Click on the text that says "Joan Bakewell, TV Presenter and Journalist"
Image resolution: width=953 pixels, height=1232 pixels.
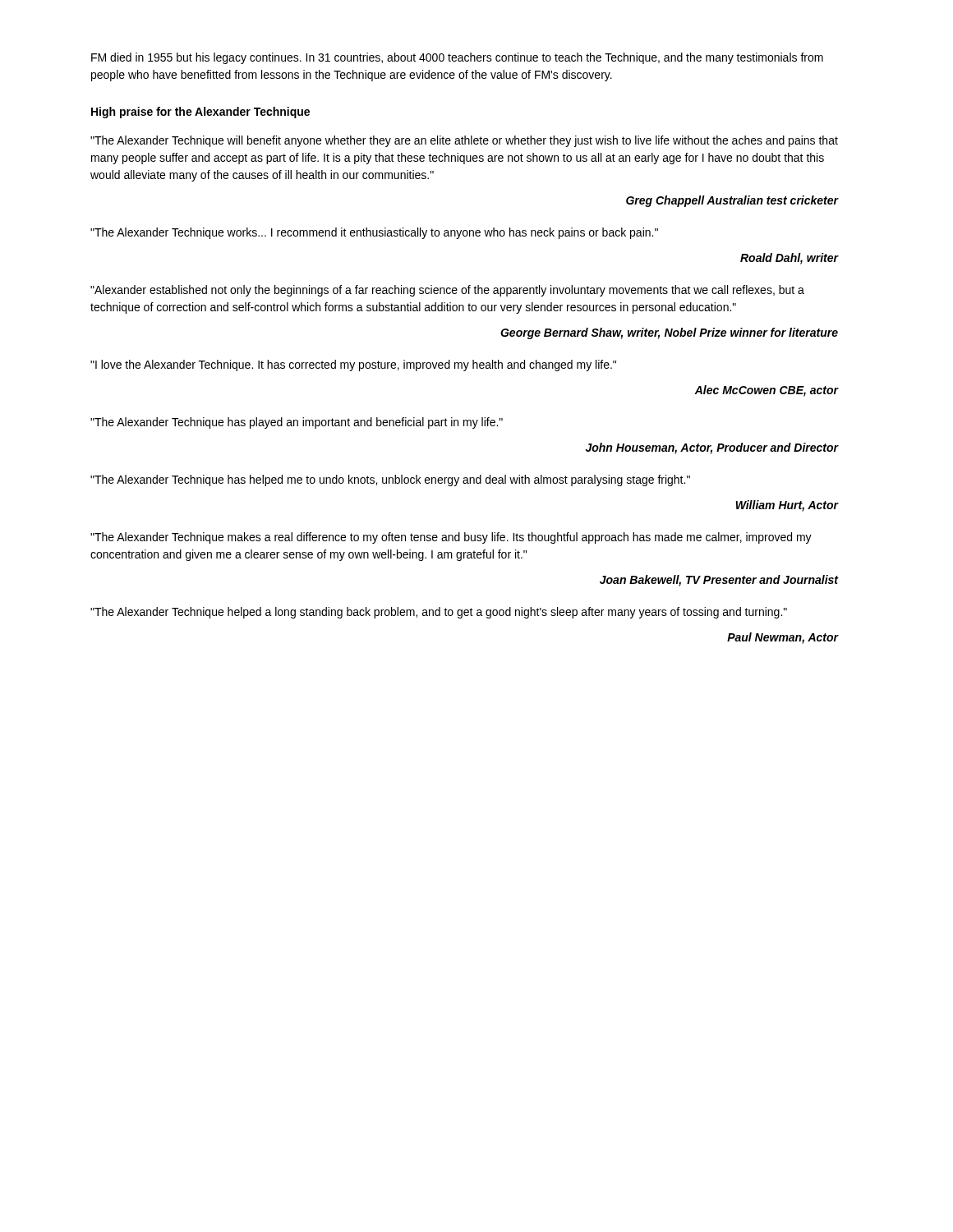719,580
